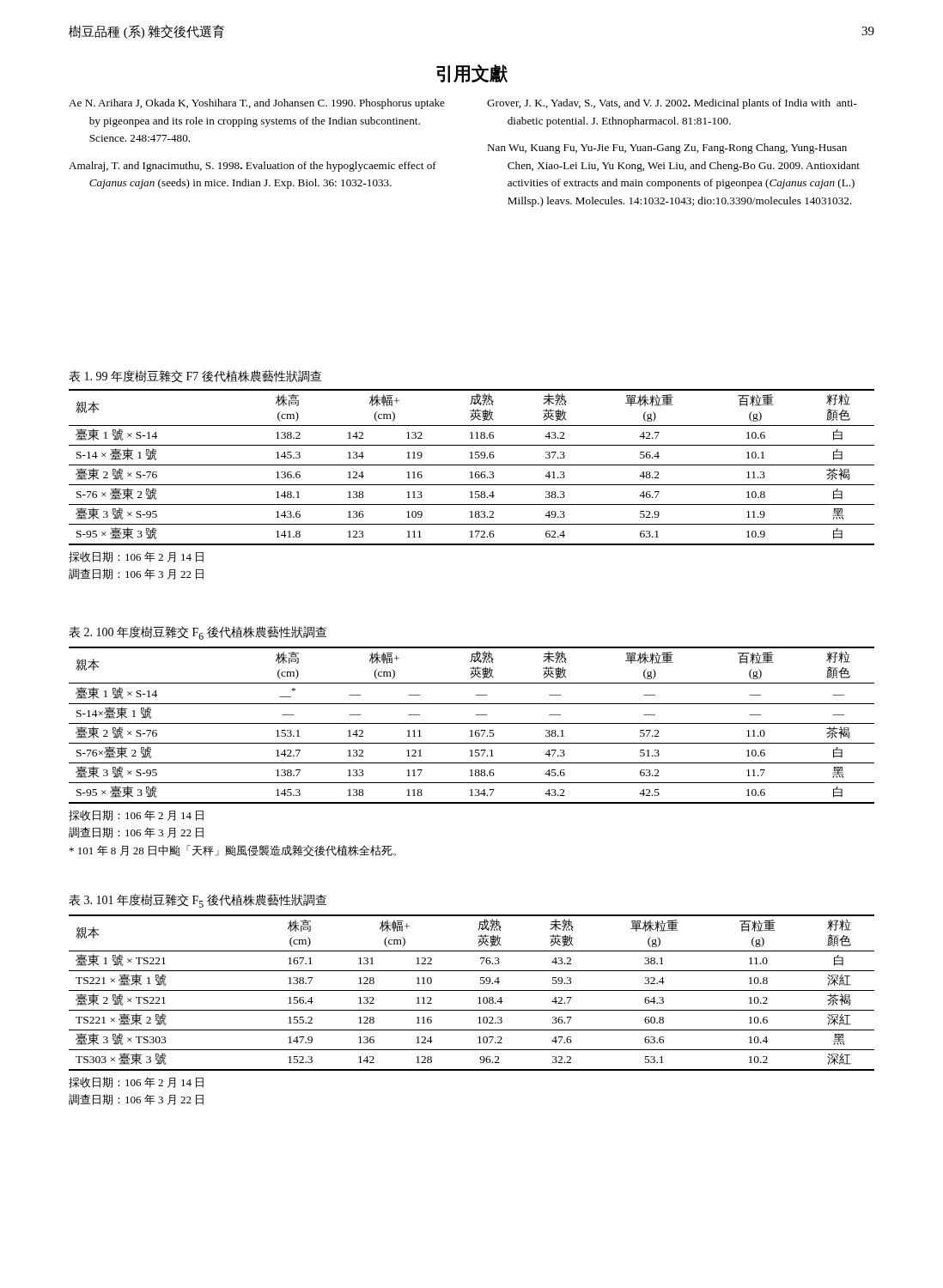Point to the caption beginning "表 3. 101 年度樹豆雜交 F5"
943x1288 pixels.
pos(198,902)
